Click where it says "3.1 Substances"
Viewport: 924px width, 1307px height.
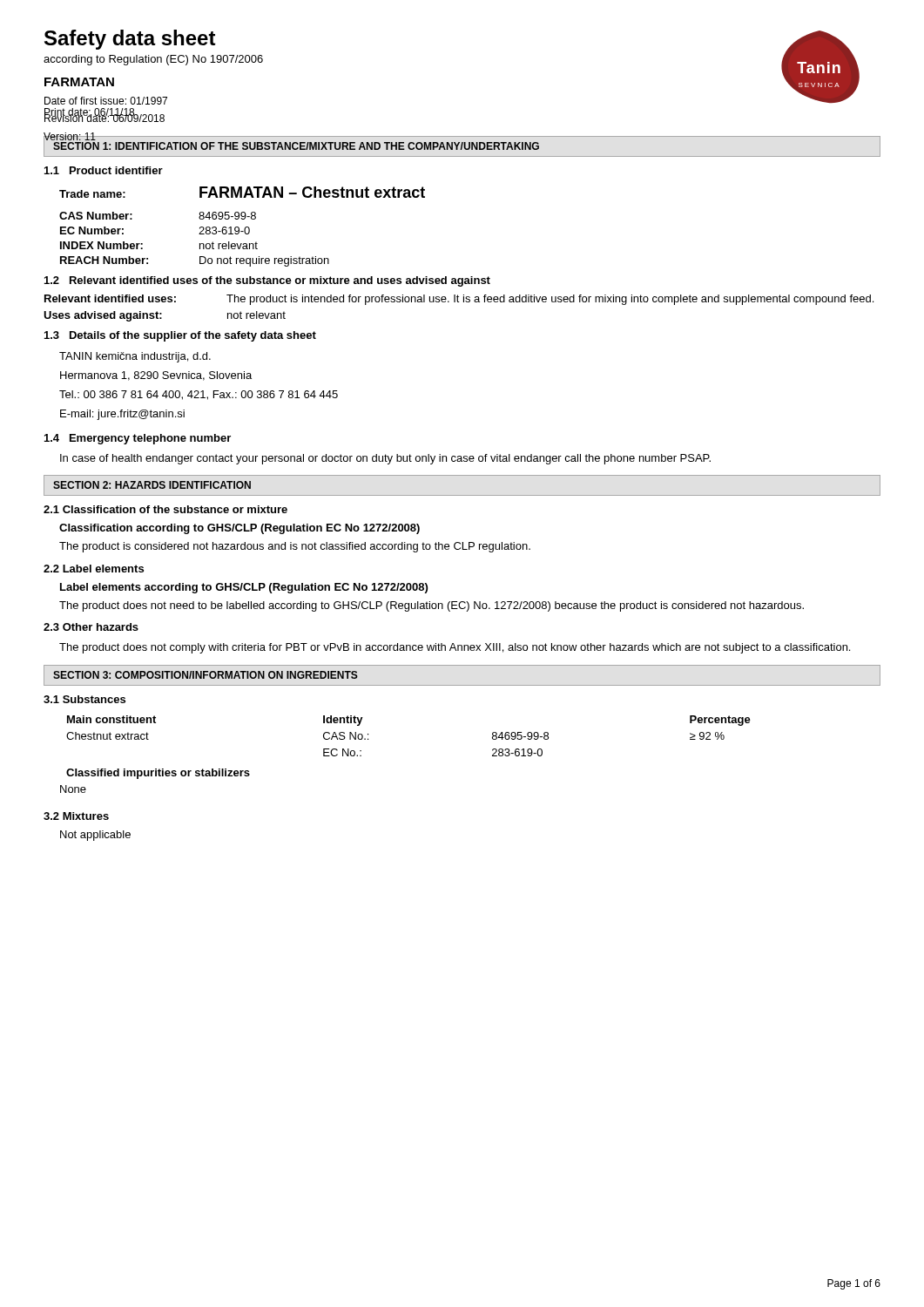[x=85, y=699]
